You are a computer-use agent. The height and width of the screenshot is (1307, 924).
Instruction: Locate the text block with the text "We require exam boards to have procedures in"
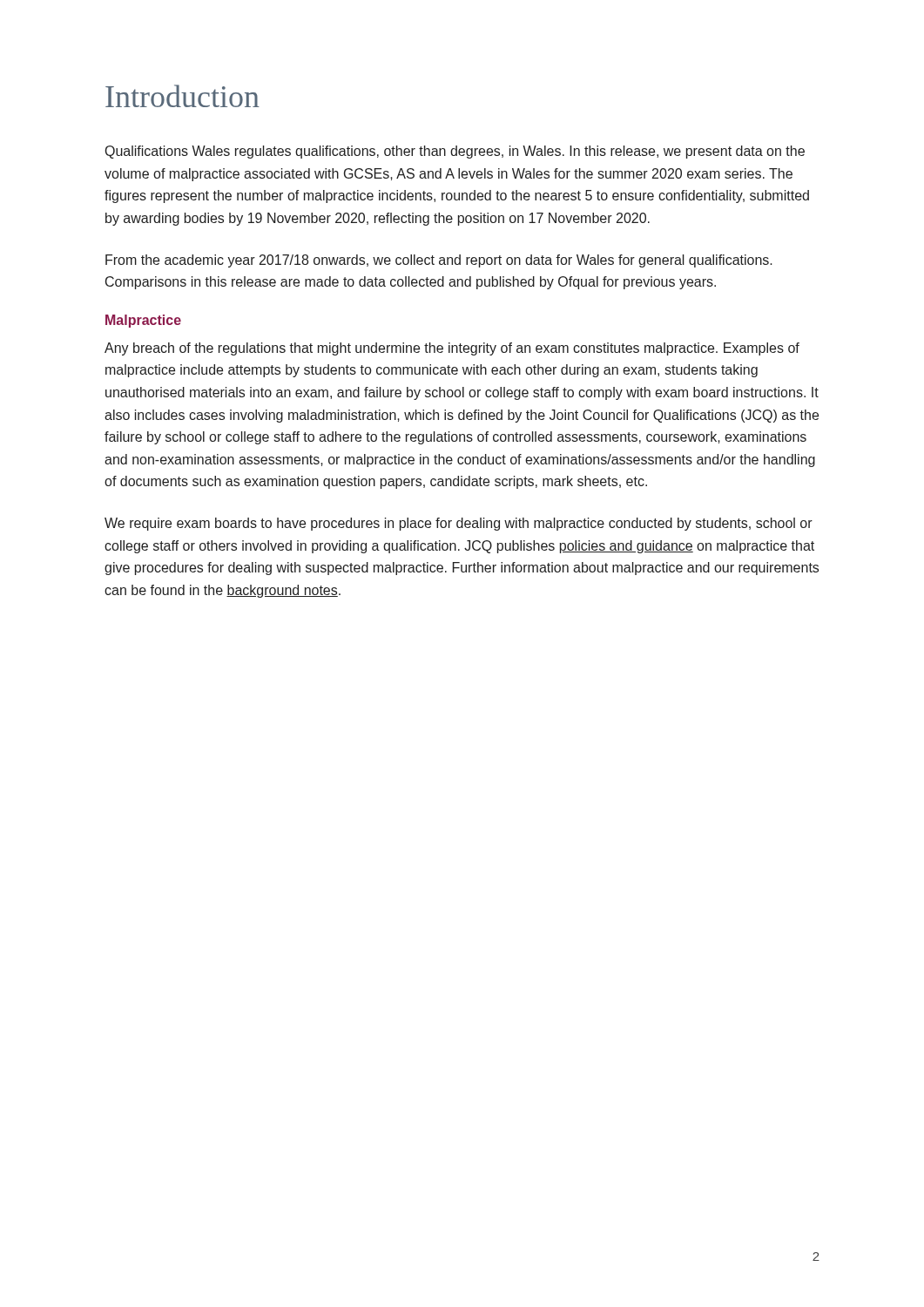coord(462,557)
